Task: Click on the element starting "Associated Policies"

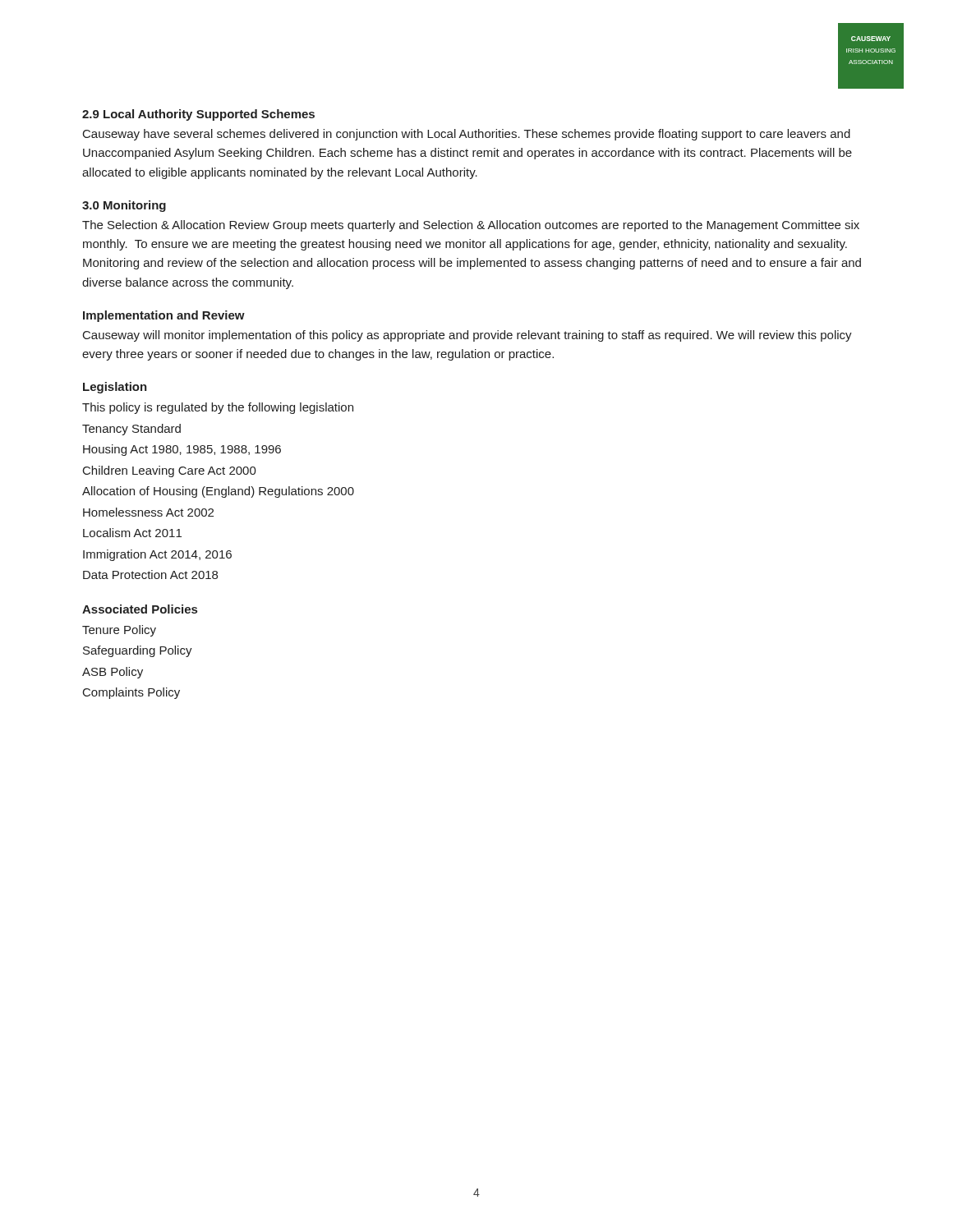Action: (140, 609)
